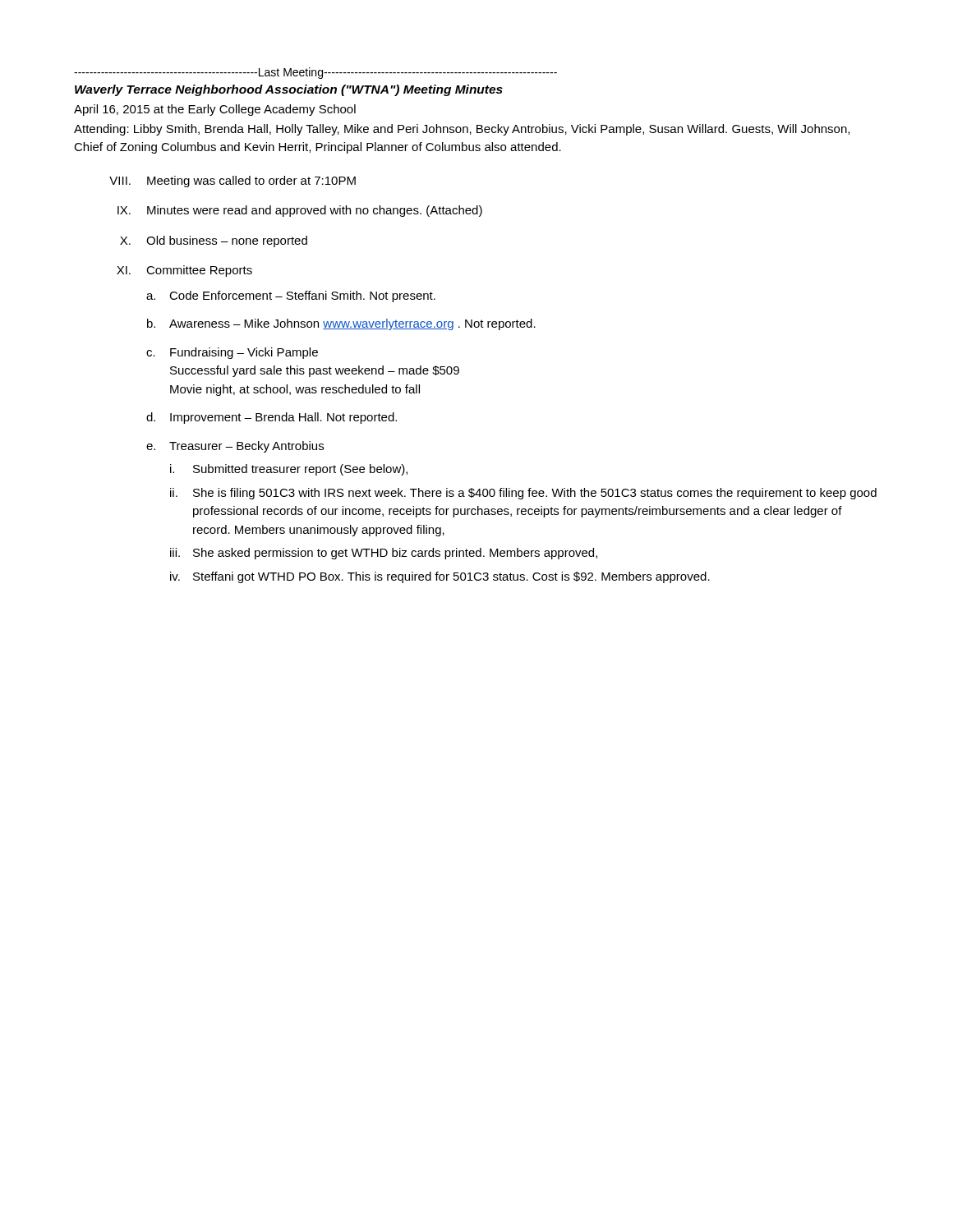The width and height of the screenshot is (953, 1232).
Task: Locate the list item with the text "ii. She is filing 501C3 with IRS"
Action: tap(524, 511)
